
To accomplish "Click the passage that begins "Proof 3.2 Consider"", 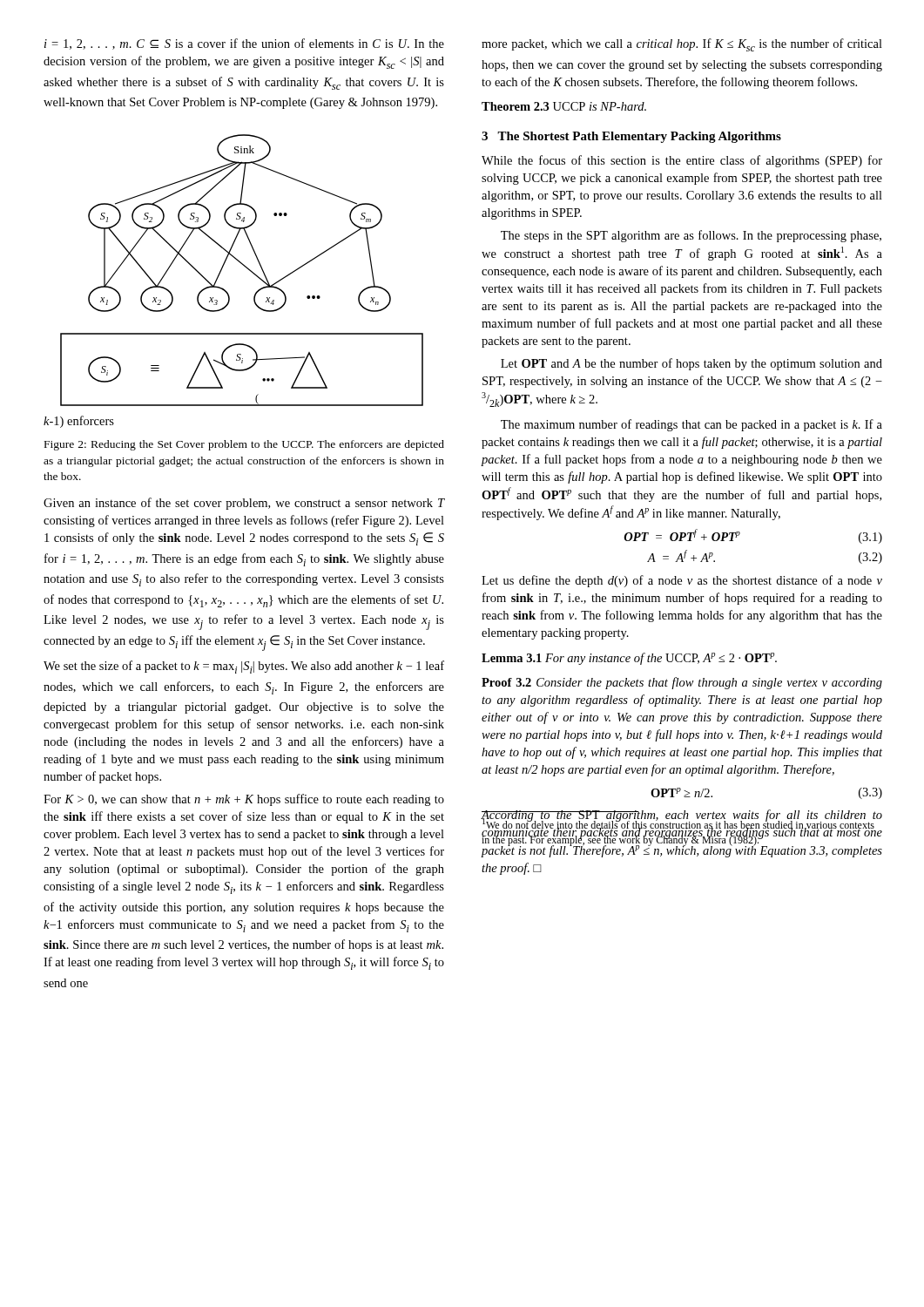I will [682, 726].
